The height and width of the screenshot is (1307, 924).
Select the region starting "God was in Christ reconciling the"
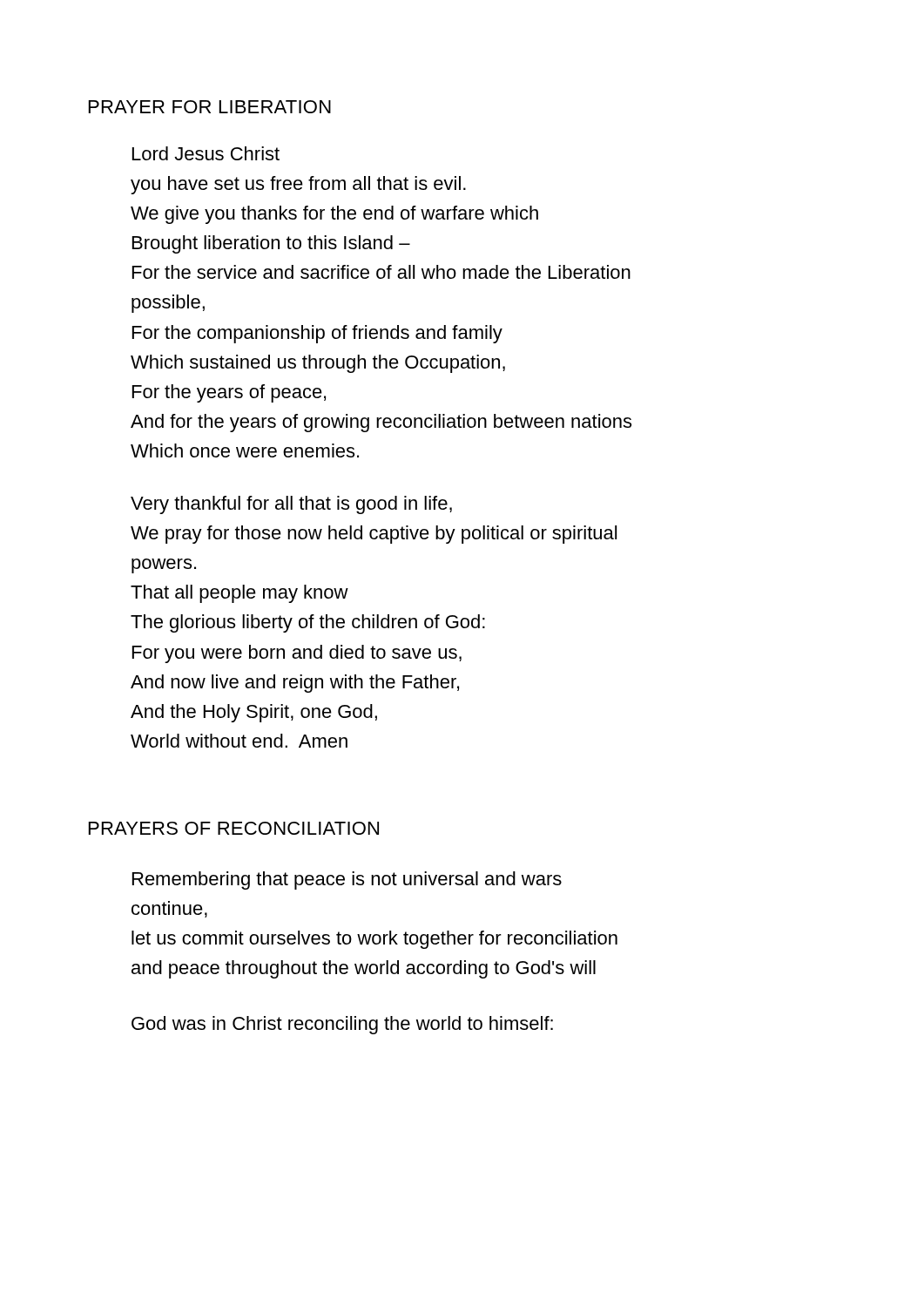(x=343, y=1024)
